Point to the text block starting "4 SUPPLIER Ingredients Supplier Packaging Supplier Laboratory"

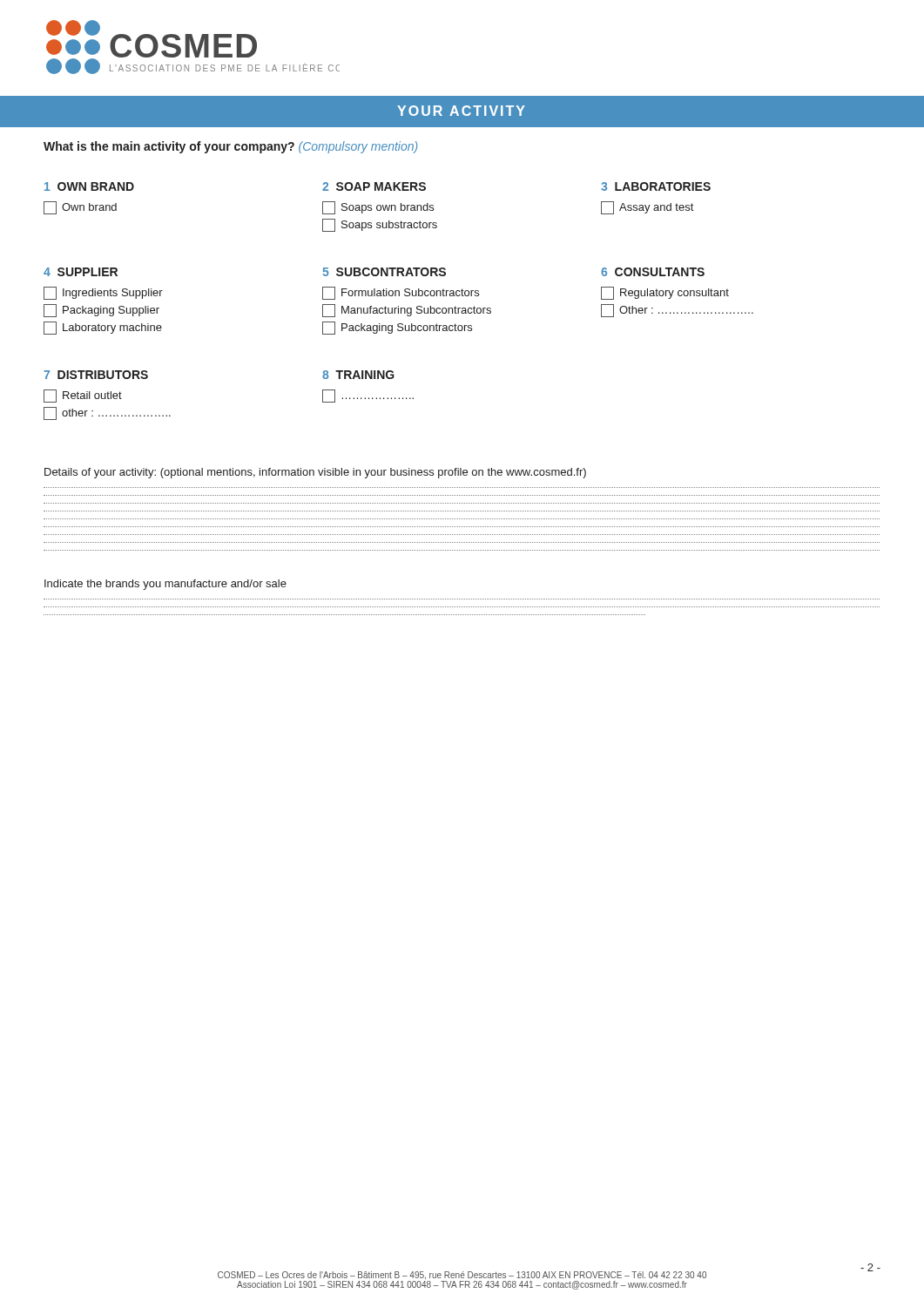click(x=81, y=272)
